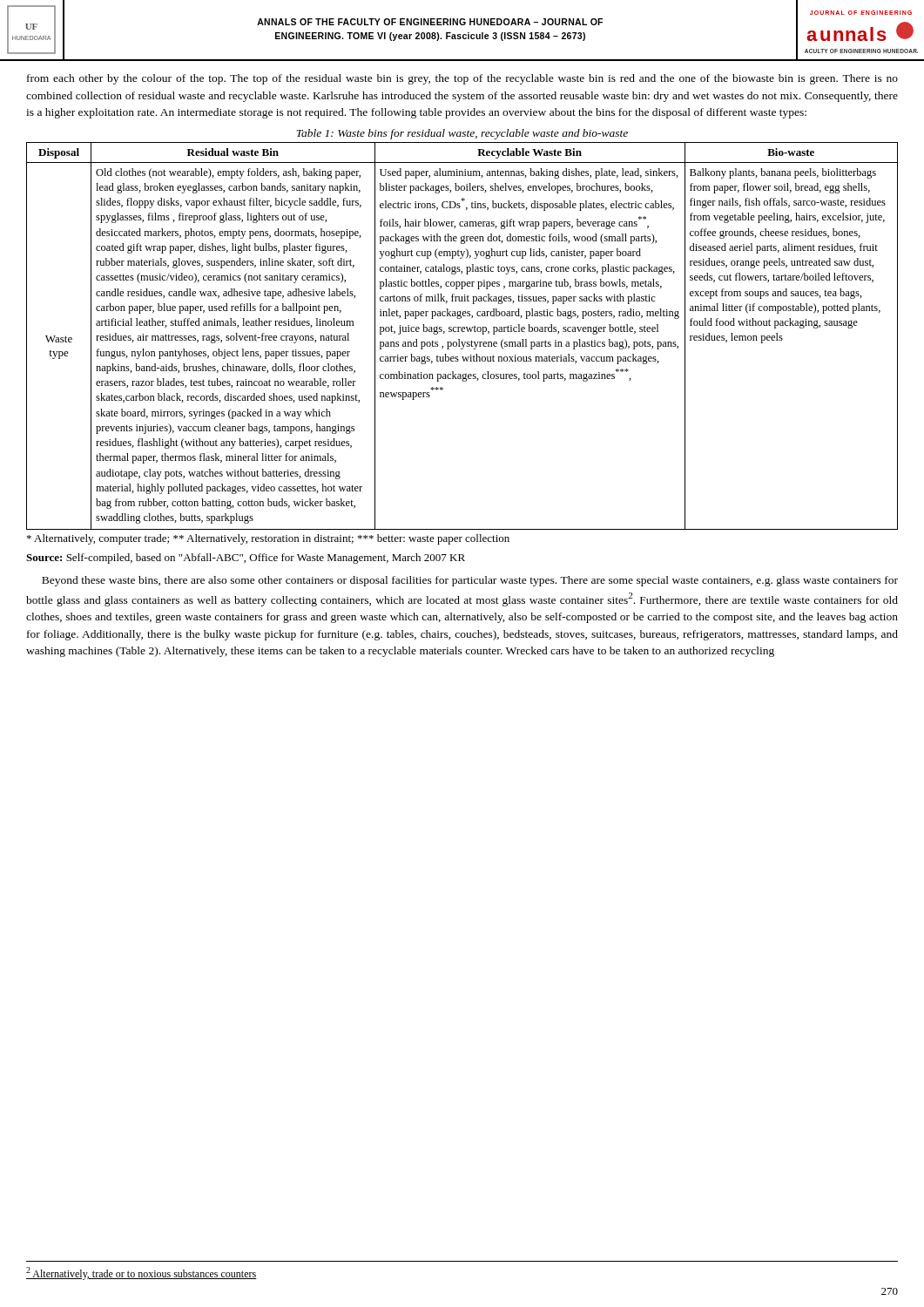Select the text block that says "from each other by the colour of the"
This screenshot has height=1307, width=924.
[x=462, y=95]
